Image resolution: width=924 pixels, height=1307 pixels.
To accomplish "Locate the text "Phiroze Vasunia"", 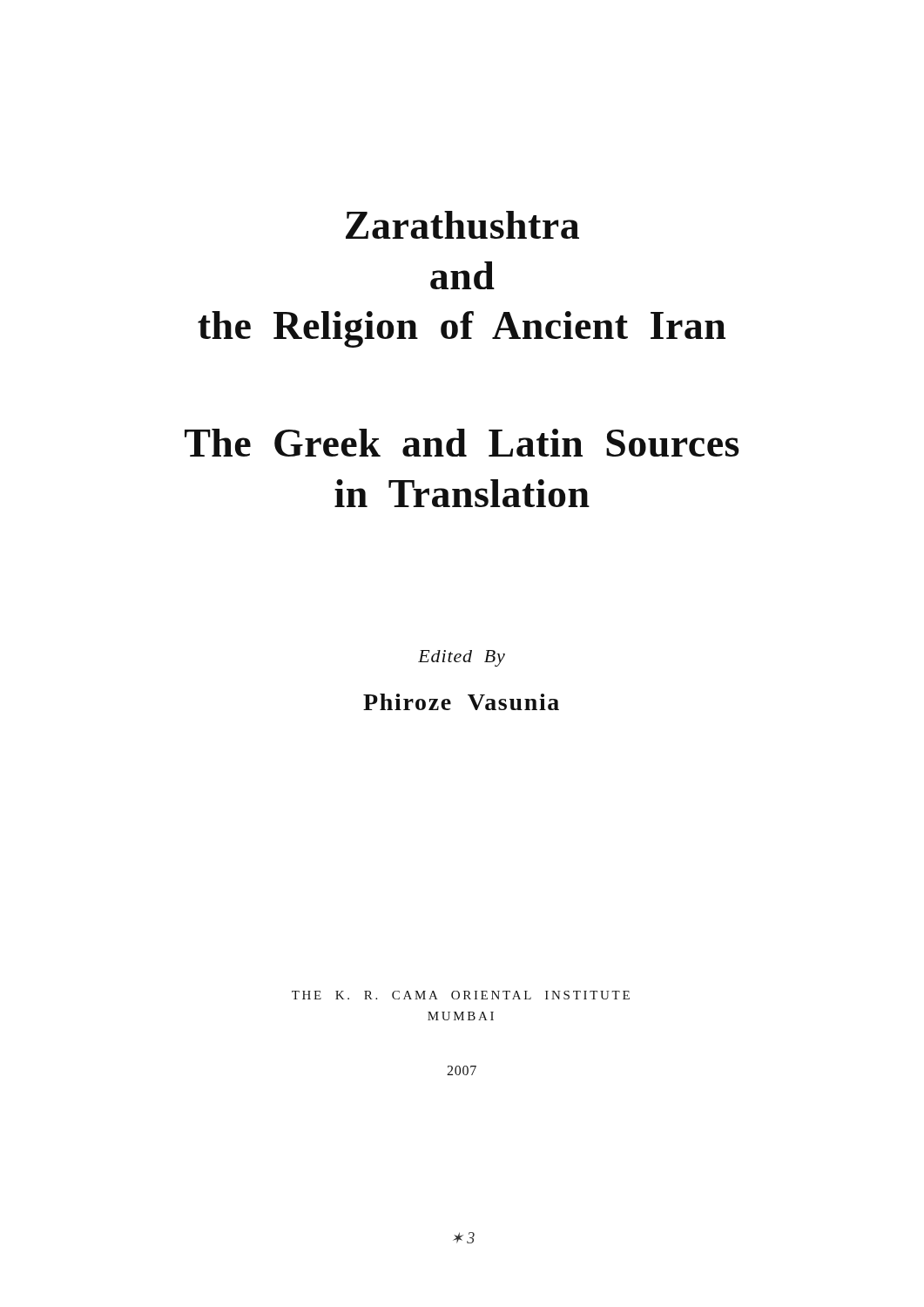I will point(462,702).
